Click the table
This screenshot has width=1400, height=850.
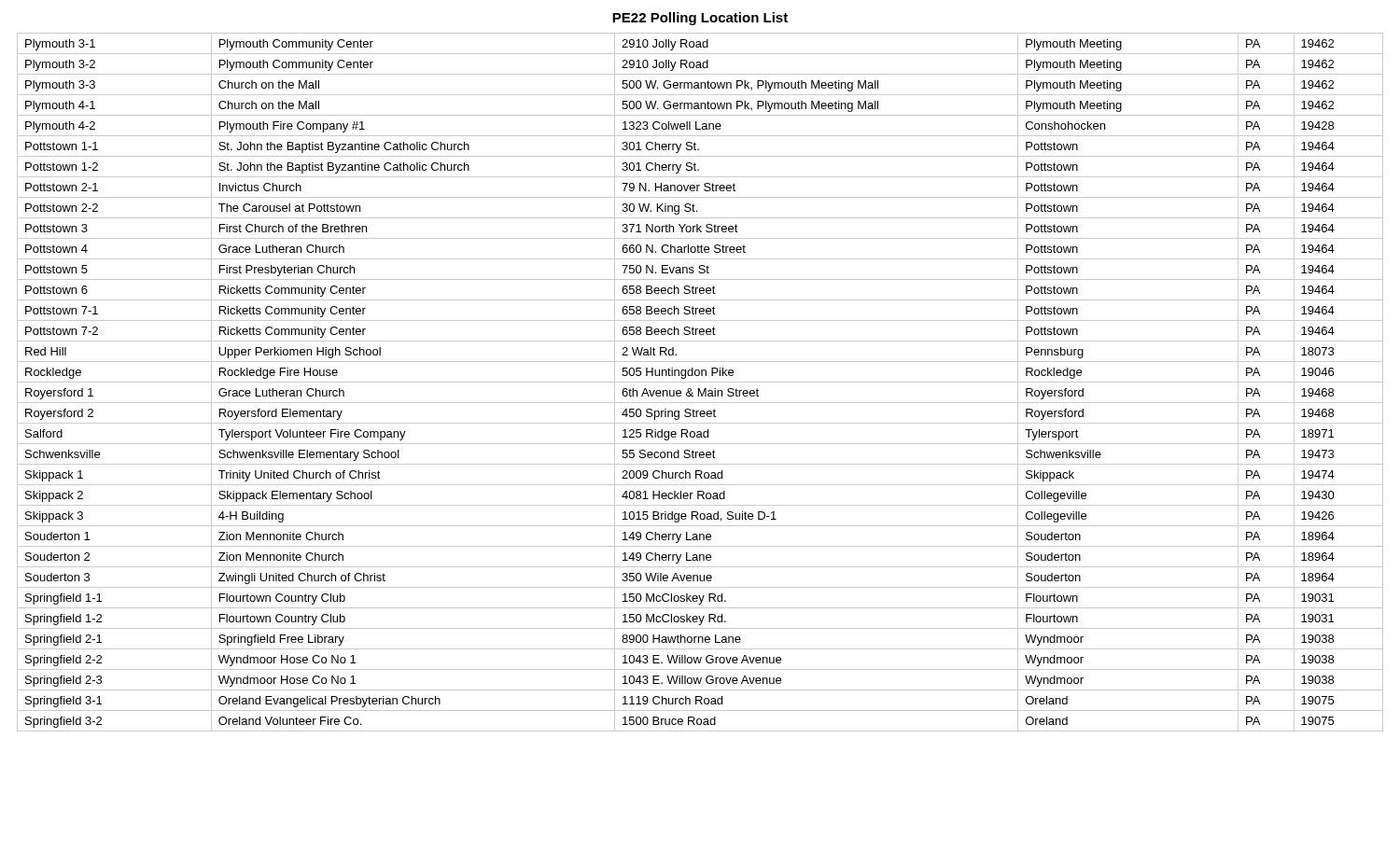tap(700, 382)
